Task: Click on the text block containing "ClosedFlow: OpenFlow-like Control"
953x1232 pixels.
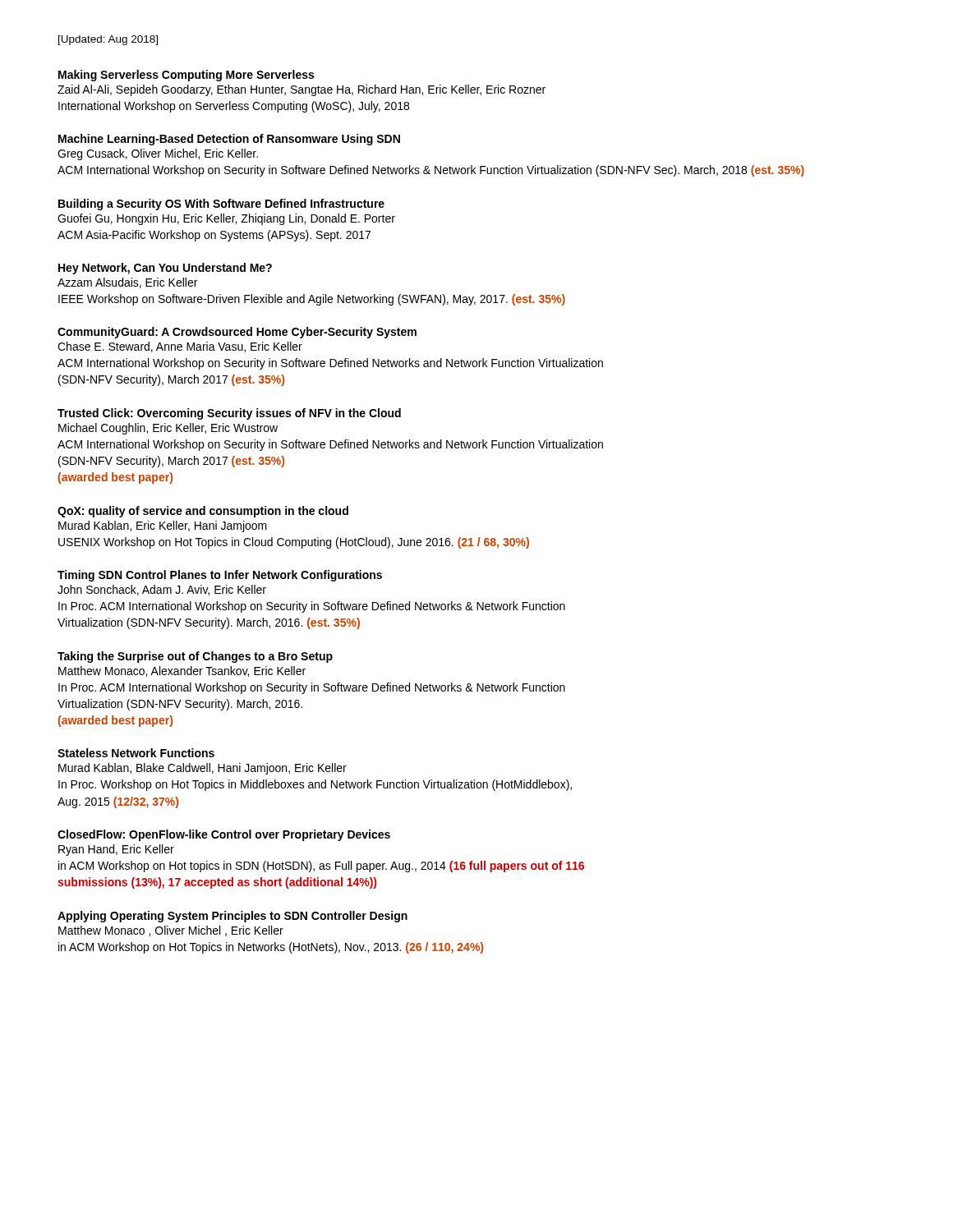Action: [476, 859]
